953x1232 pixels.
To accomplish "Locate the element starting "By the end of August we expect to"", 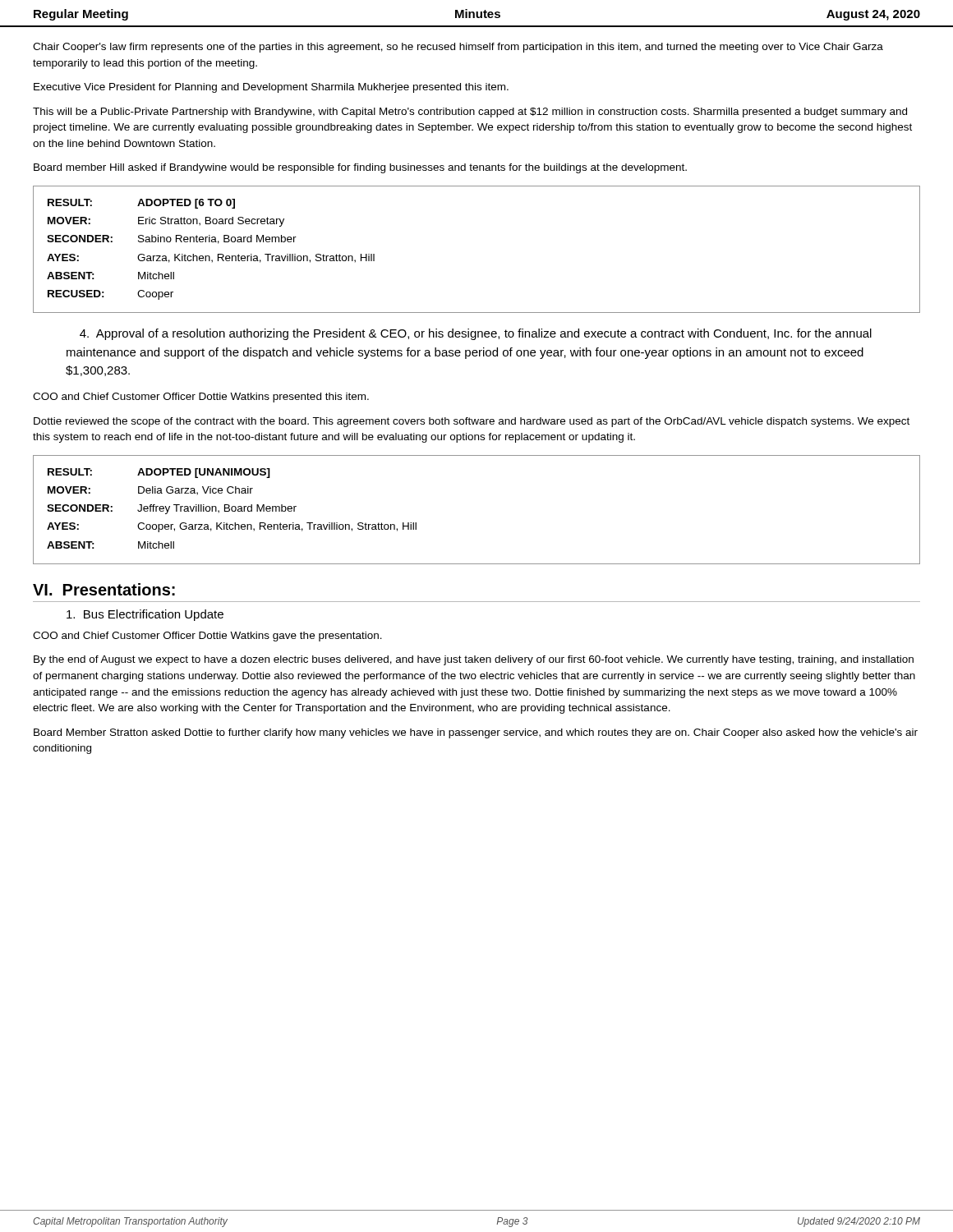I will click(x=474, y=684).
